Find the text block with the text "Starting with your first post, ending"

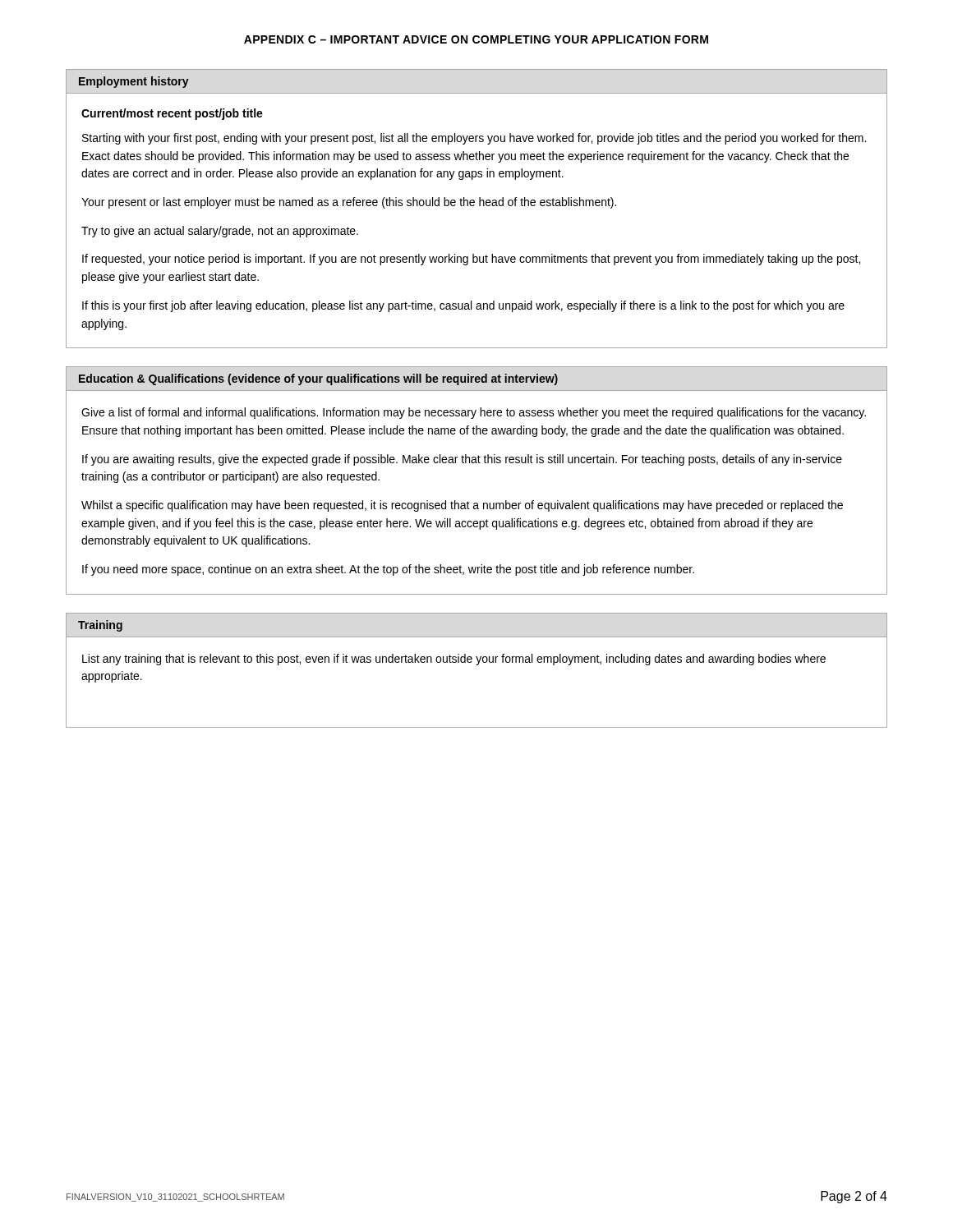click(474, 156)
